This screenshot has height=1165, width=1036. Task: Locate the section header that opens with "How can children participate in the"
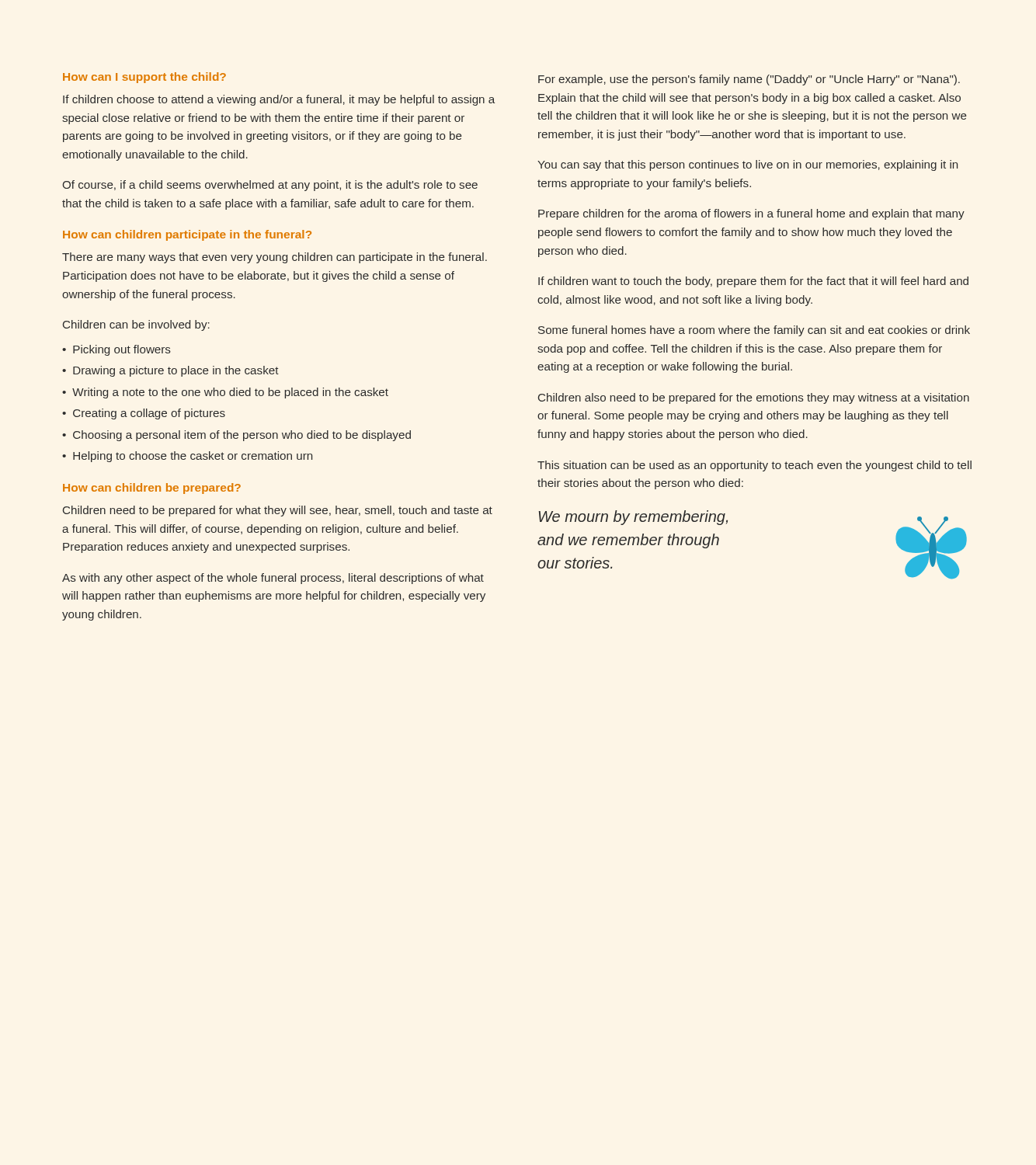tap(187, 234)
